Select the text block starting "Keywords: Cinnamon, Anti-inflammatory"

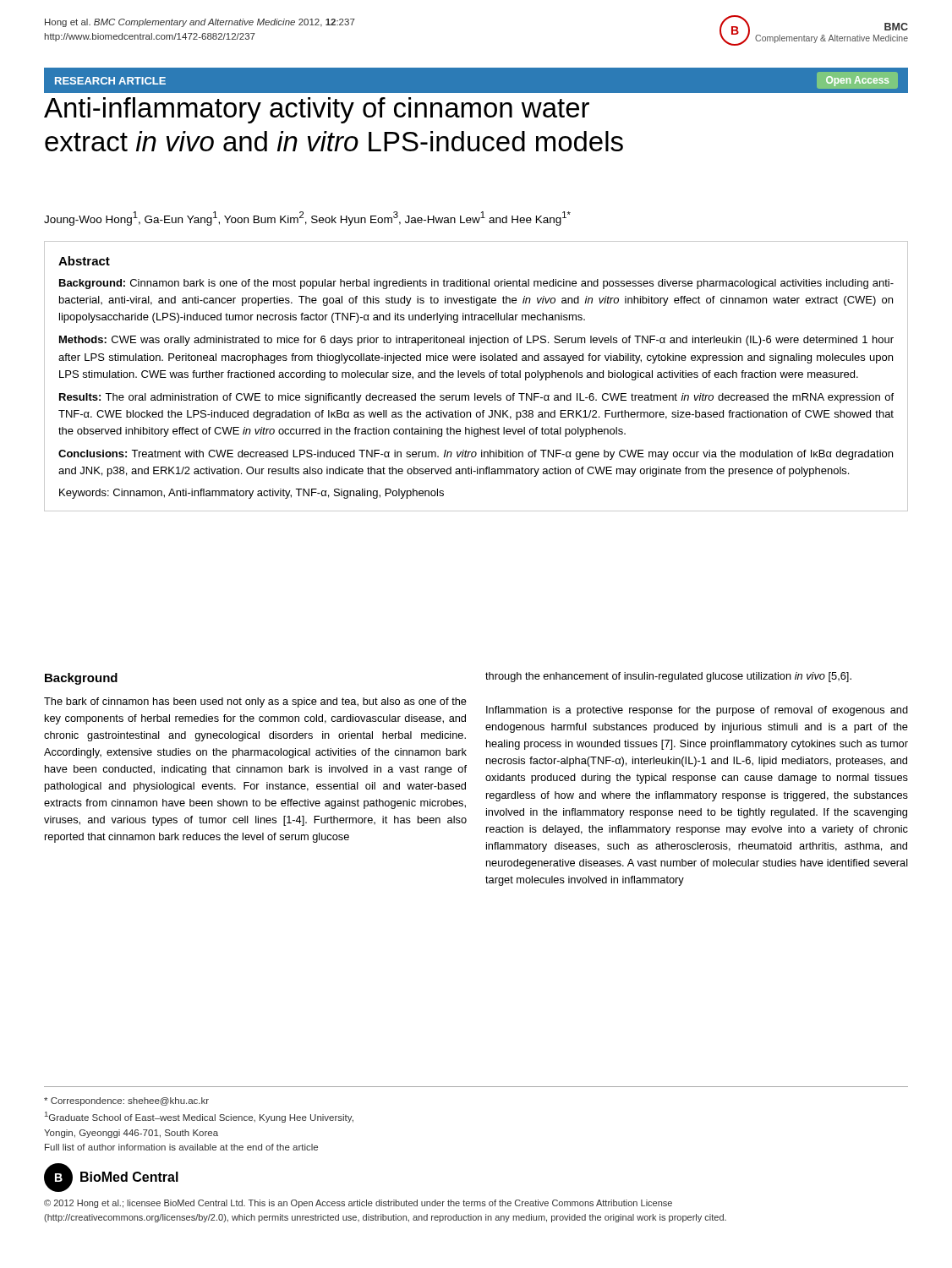(x=251, y=492)
